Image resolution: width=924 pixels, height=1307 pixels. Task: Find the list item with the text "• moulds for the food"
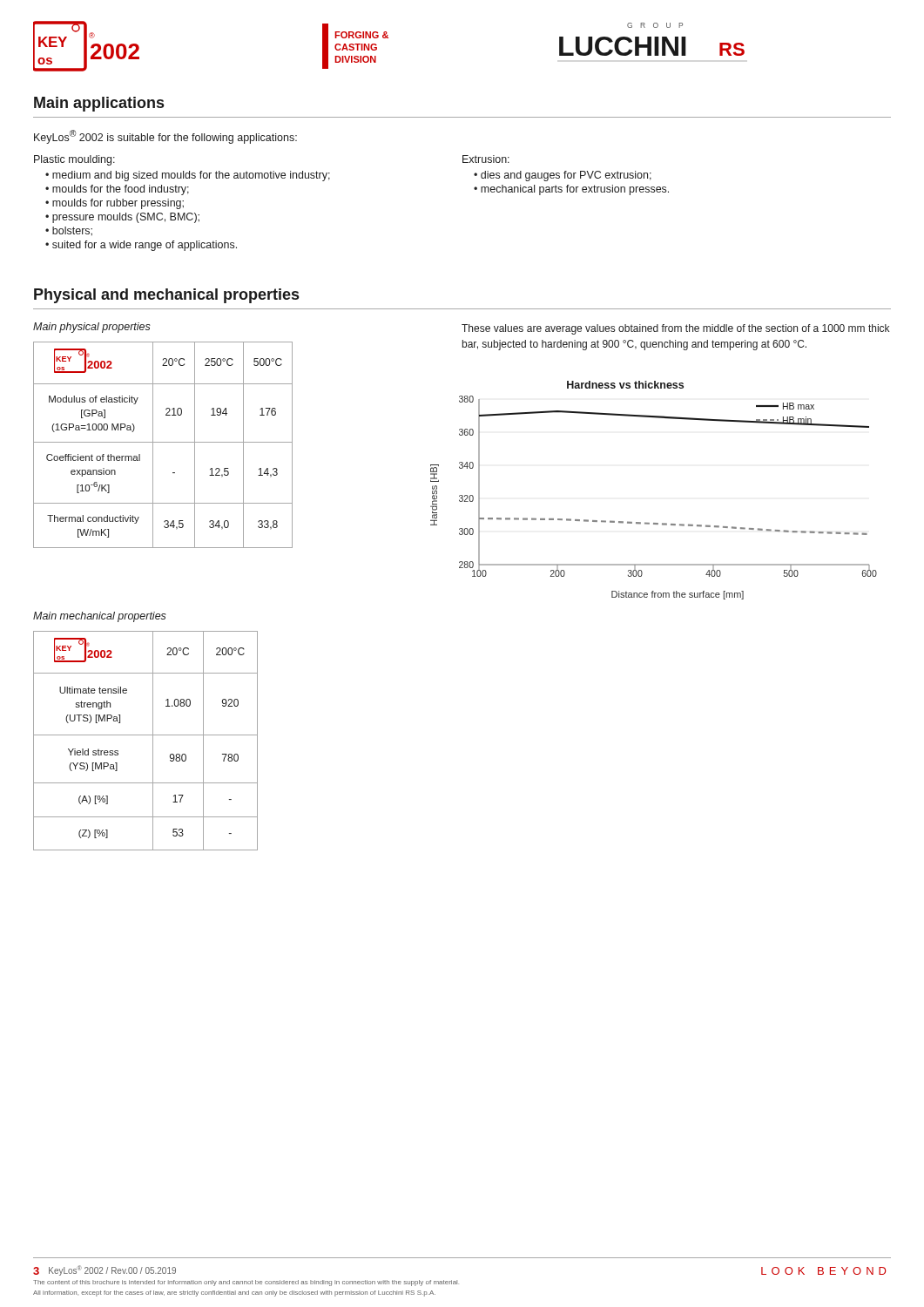tap(117, 189)
